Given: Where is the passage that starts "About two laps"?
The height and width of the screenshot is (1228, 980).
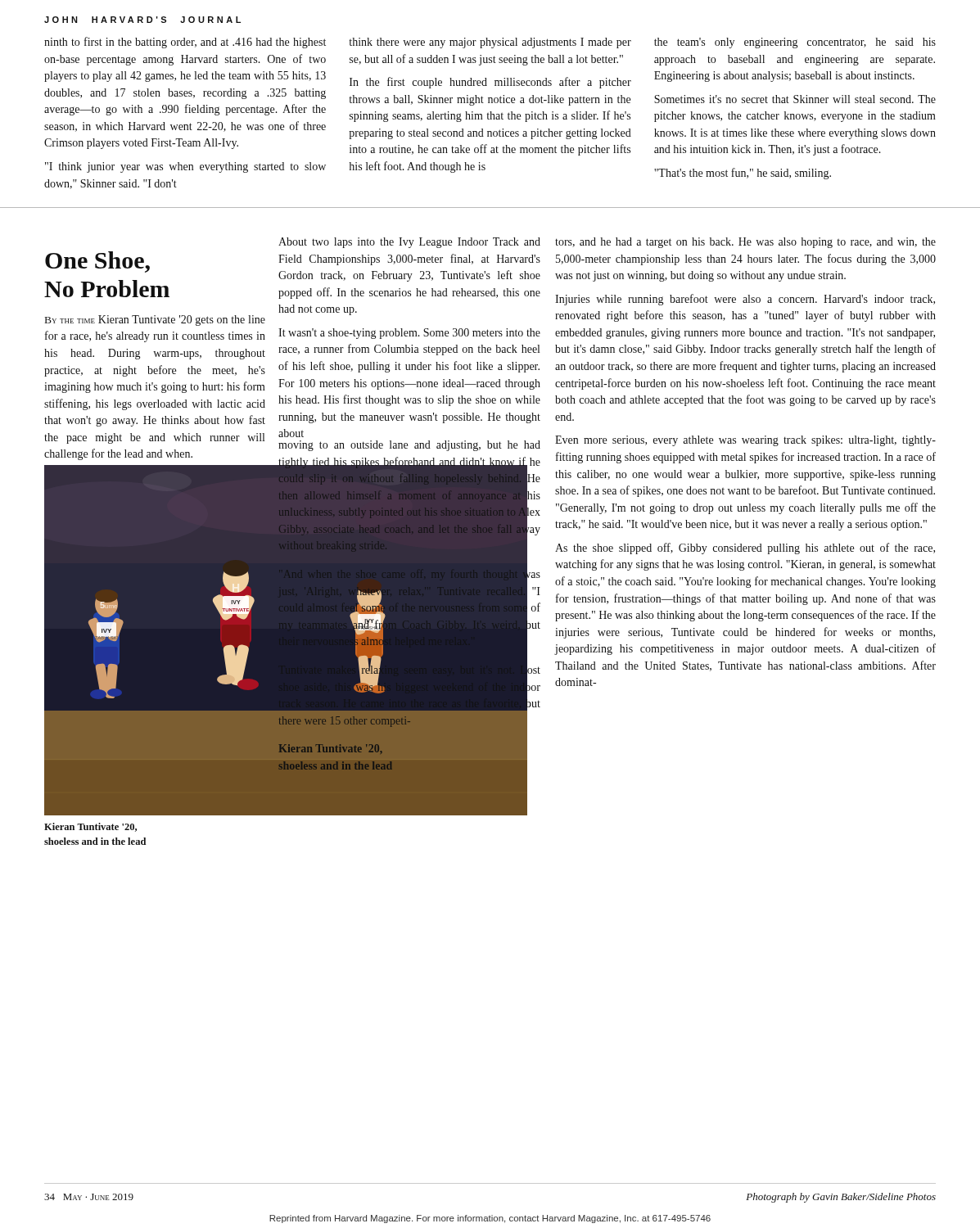Looking at the screenshot, I should [x=409, y=338].
